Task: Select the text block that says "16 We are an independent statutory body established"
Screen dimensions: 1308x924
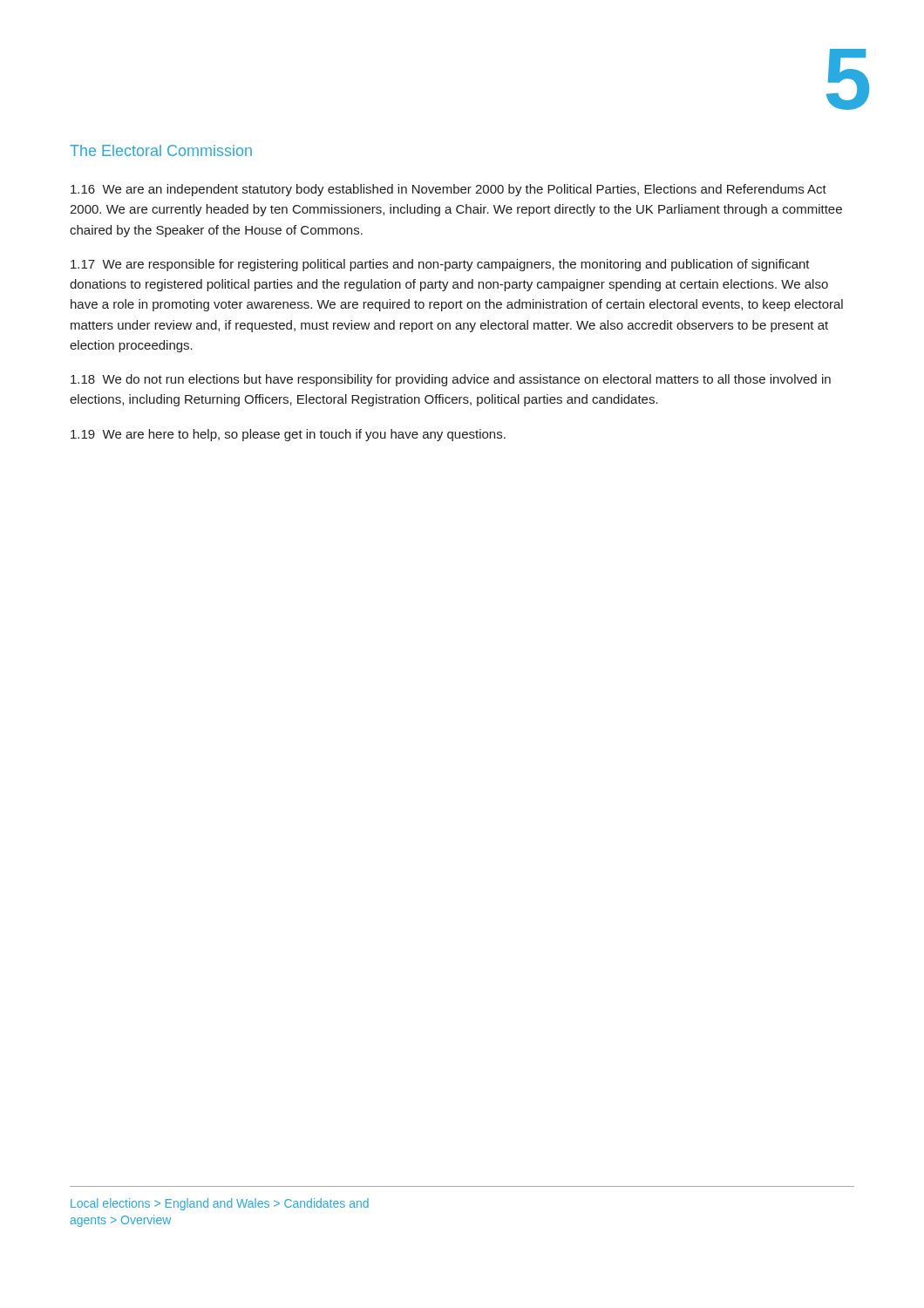Action: click(x=456, y=209)
